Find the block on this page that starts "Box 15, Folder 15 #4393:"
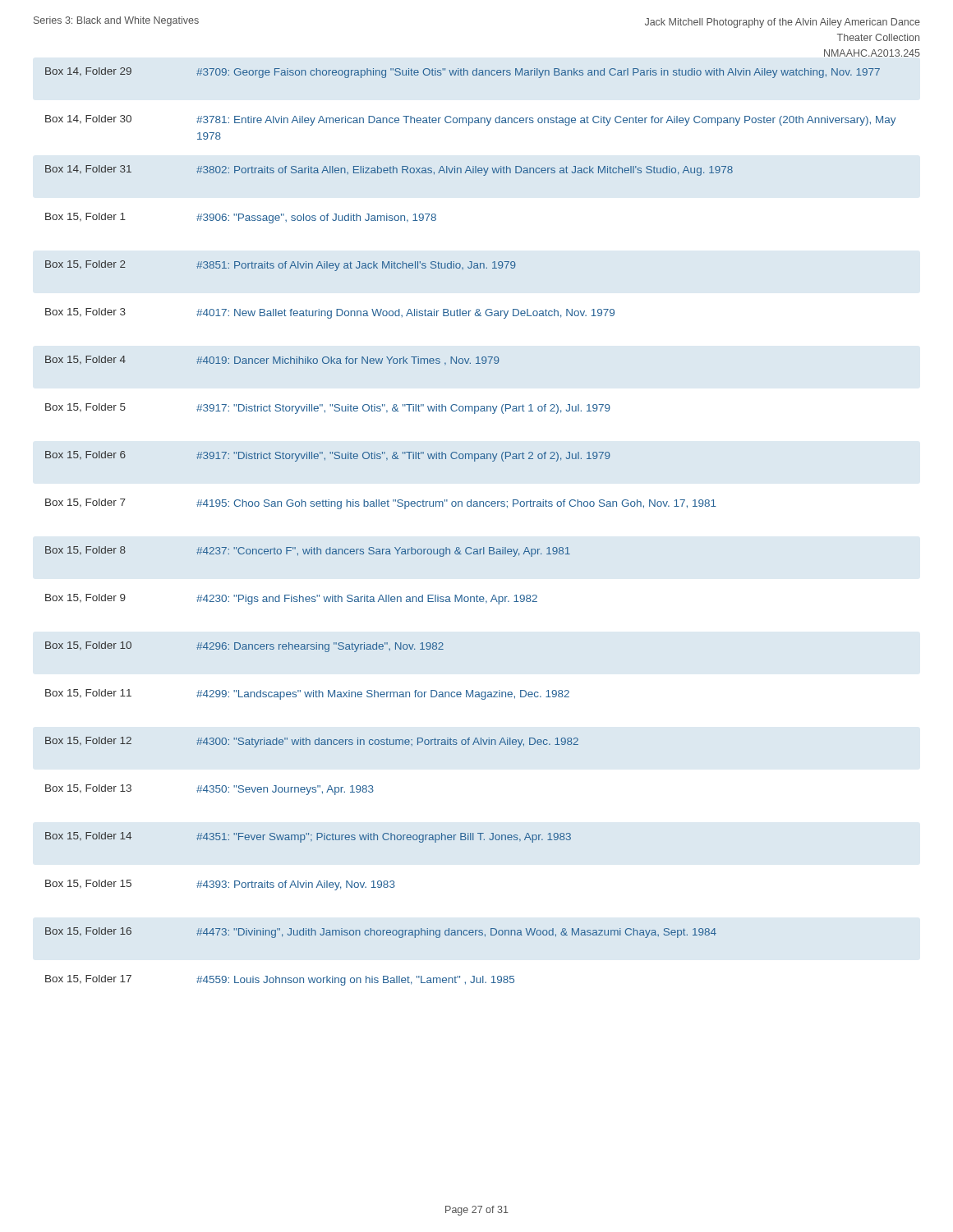This screenshot has width=953, height=1232. click(x=220, y=885)
